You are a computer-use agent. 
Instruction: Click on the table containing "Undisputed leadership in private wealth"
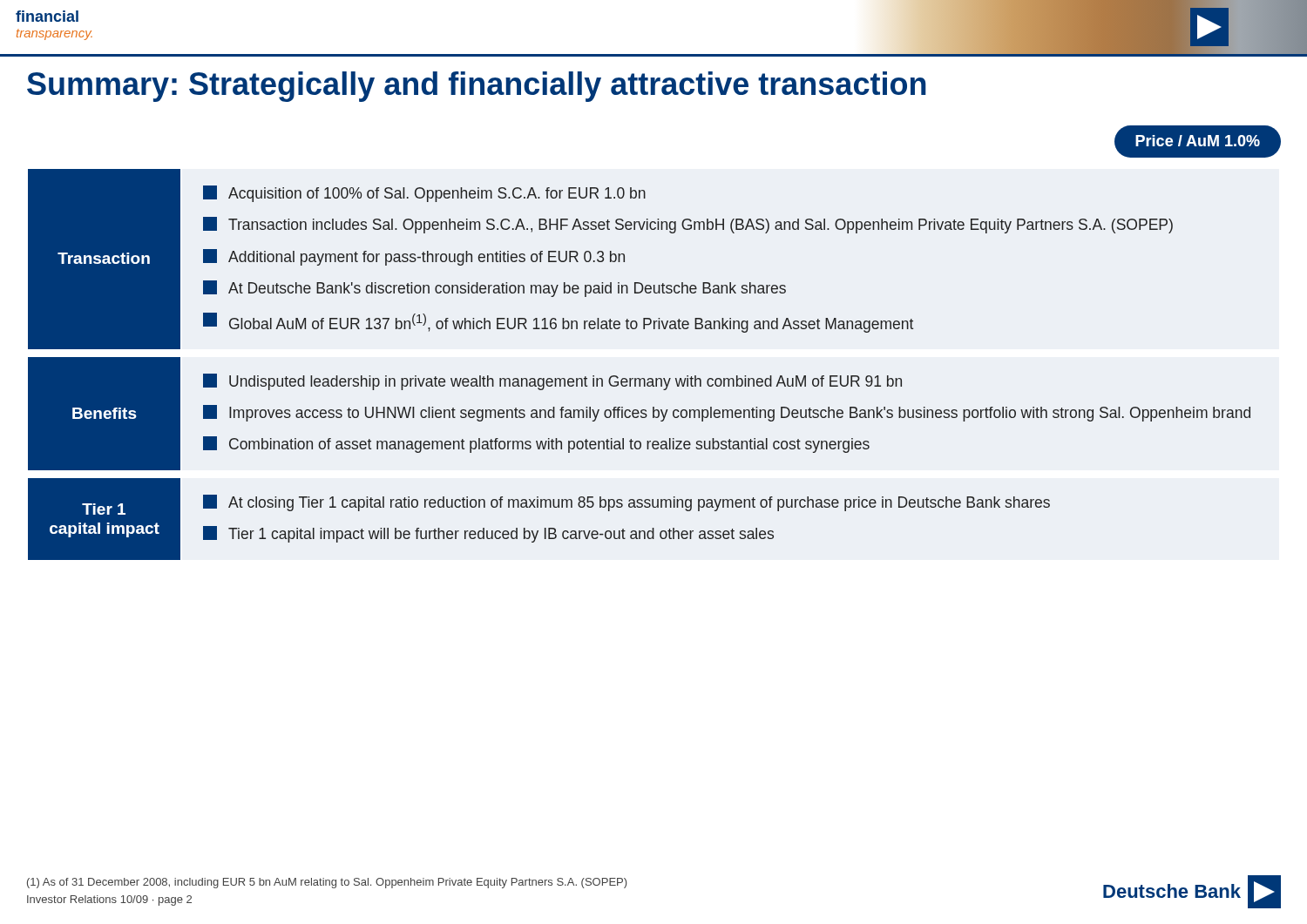[x=654, y=364]
